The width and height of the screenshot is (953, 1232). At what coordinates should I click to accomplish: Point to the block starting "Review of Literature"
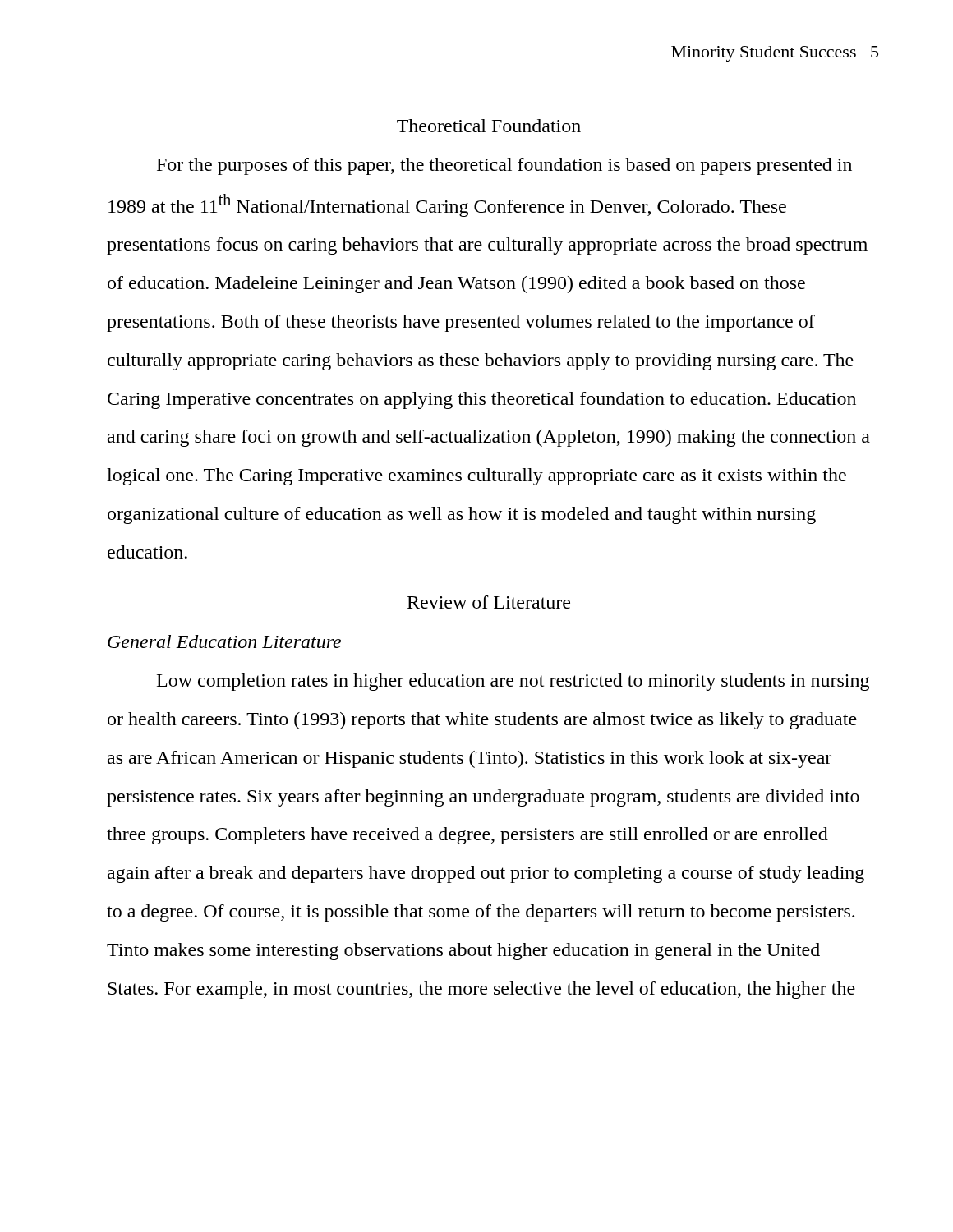pyautogui.click(x=489, y=602)
